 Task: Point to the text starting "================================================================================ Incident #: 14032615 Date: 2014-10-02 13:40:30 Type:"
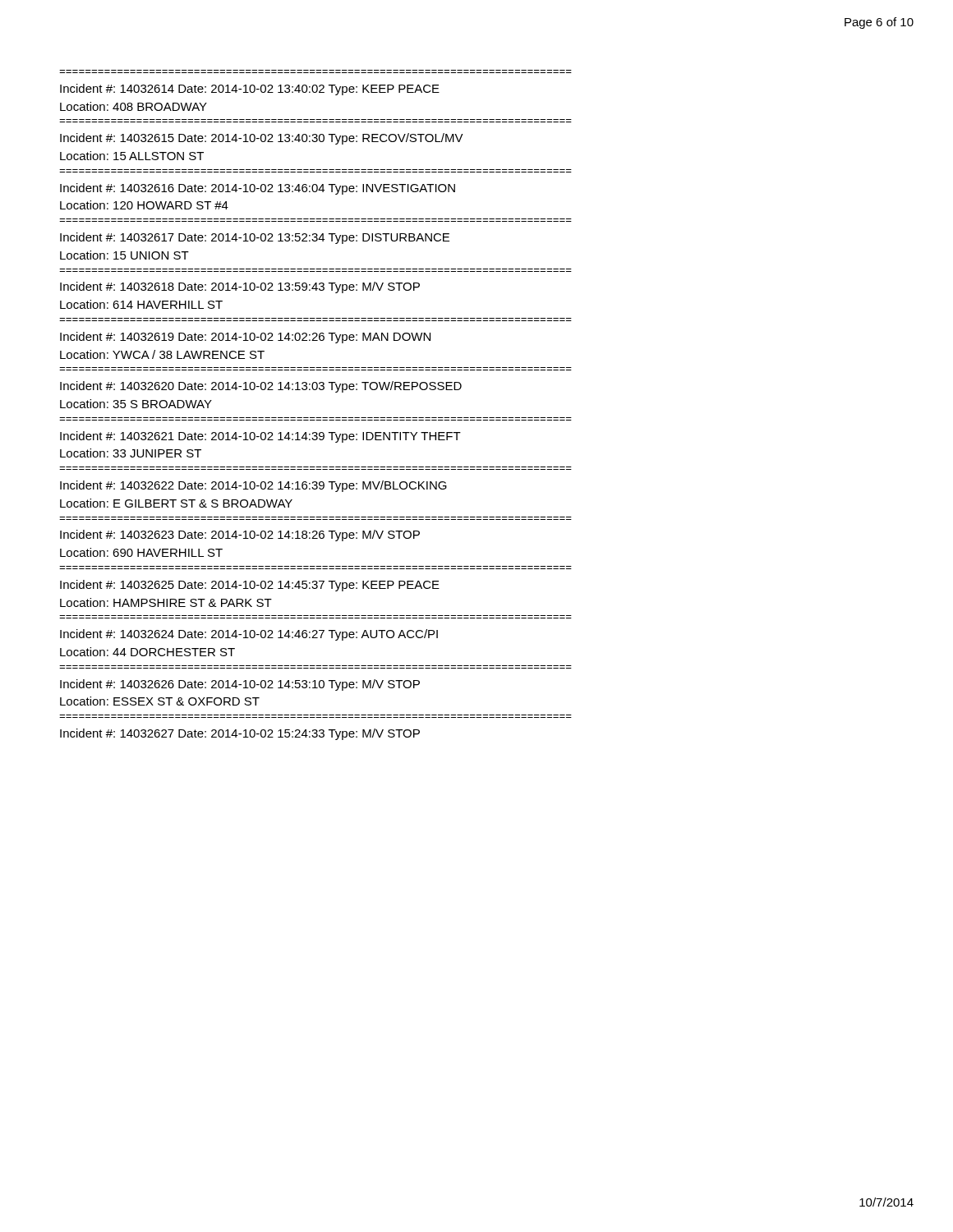point(262,139)
